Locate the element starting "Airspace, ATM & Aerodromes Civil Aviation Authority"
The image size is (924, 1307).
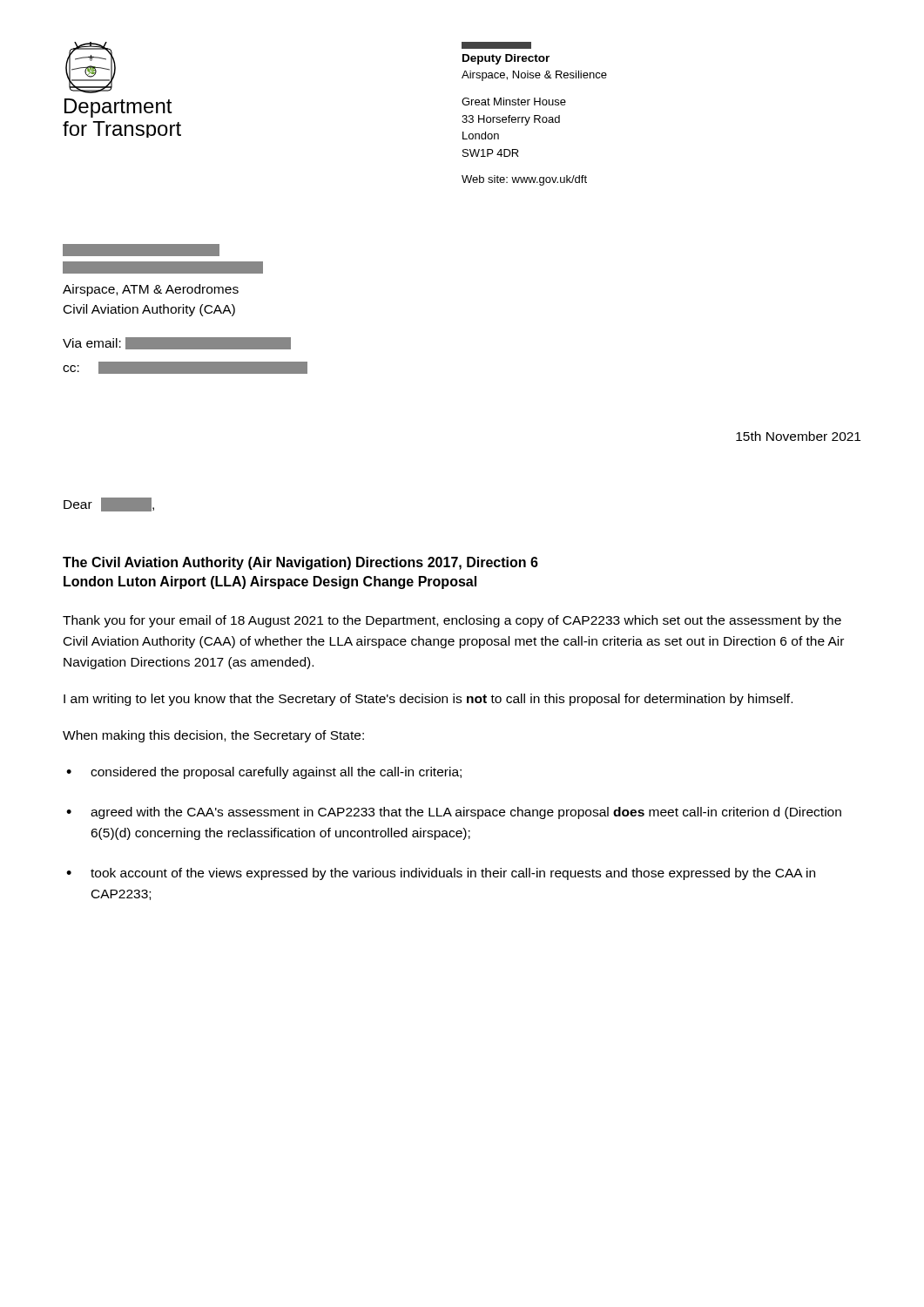tap(246, 310)
